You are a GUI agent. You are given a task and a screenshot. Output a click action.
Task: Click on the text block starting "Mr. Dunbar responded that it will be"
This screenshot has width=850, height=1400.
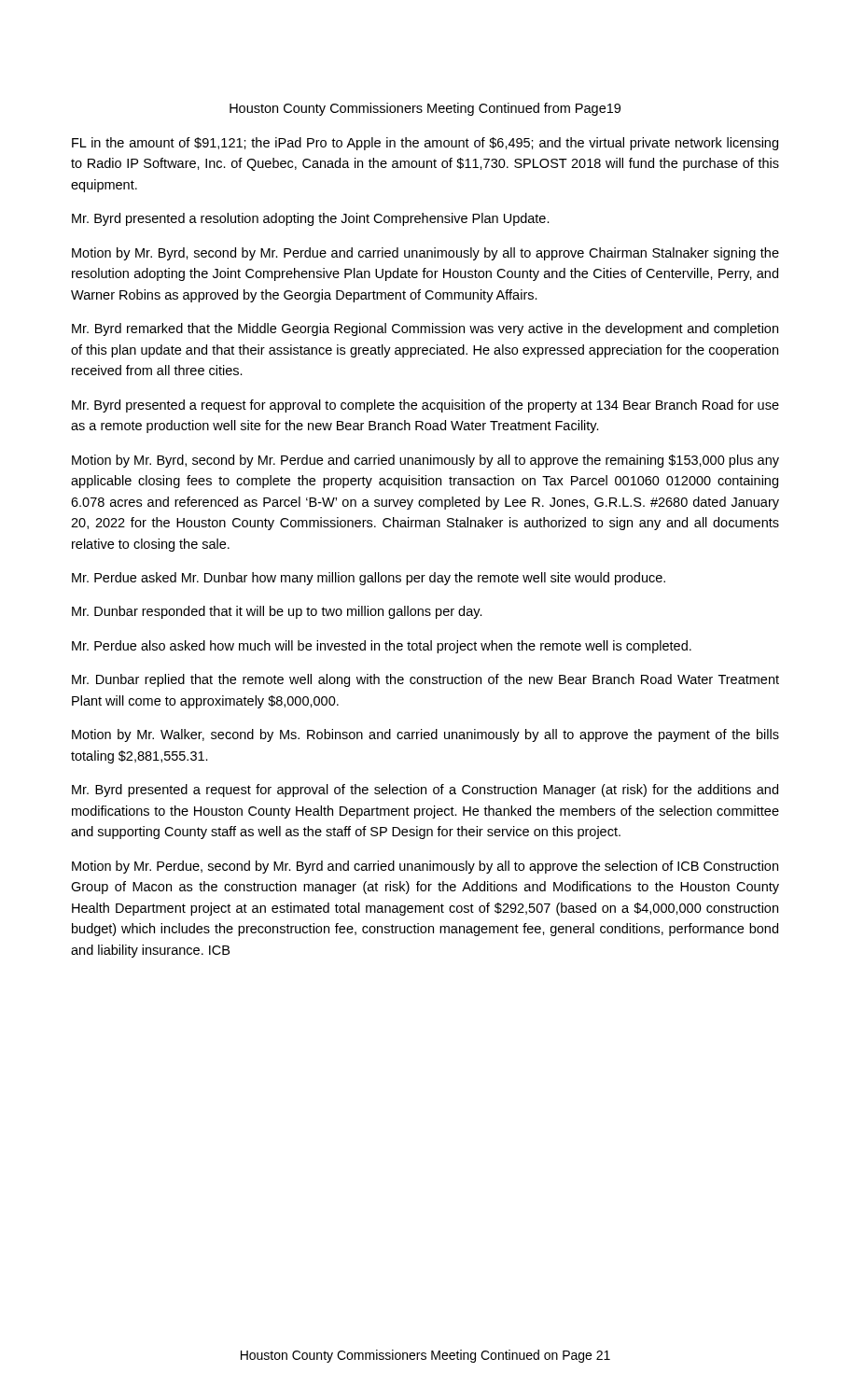tap(277, 612)
